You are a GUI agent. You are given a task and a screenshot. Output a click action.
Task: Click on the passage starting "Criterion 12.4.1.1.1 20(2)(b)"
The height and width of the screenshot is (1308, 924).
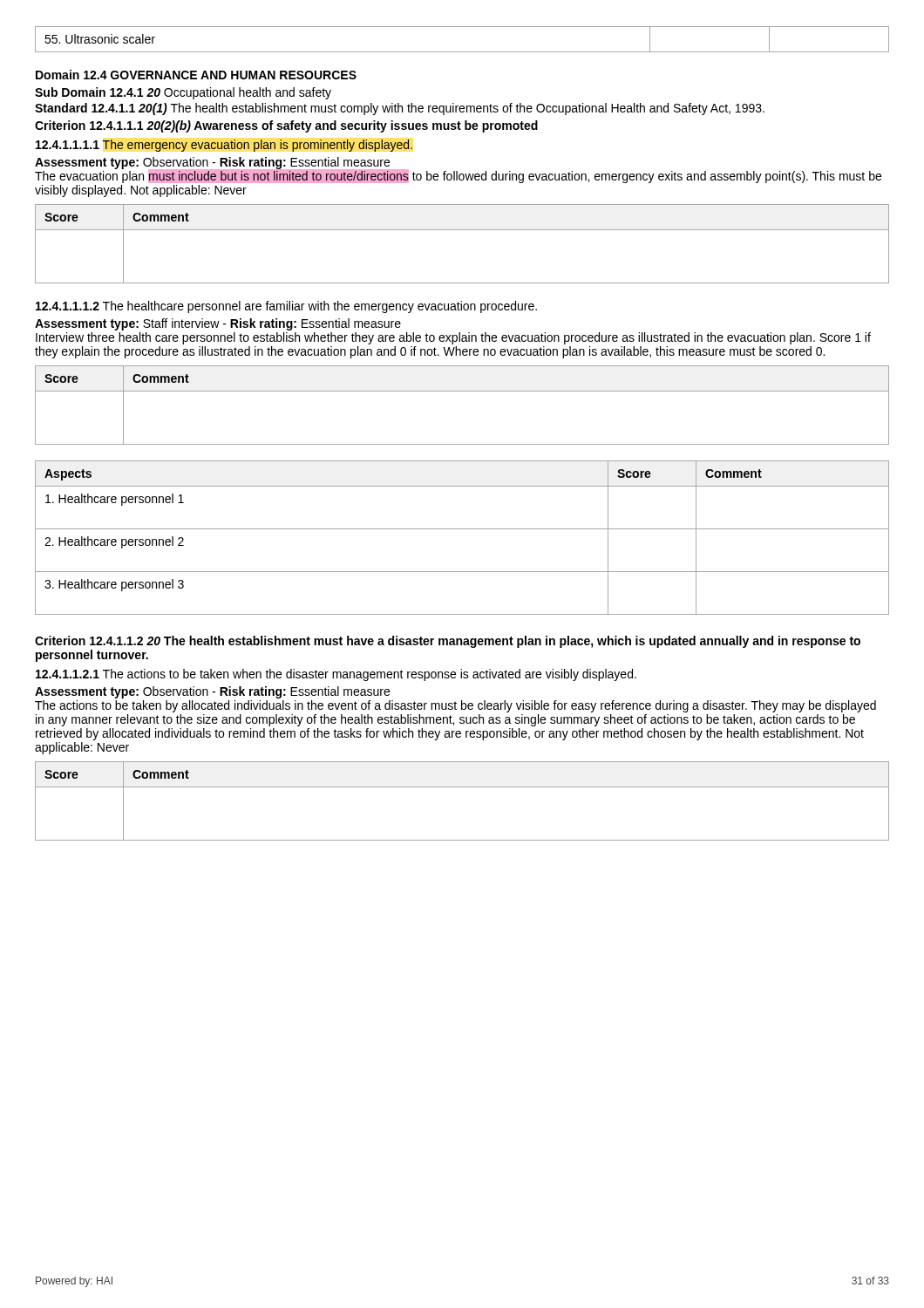(286, 126)
